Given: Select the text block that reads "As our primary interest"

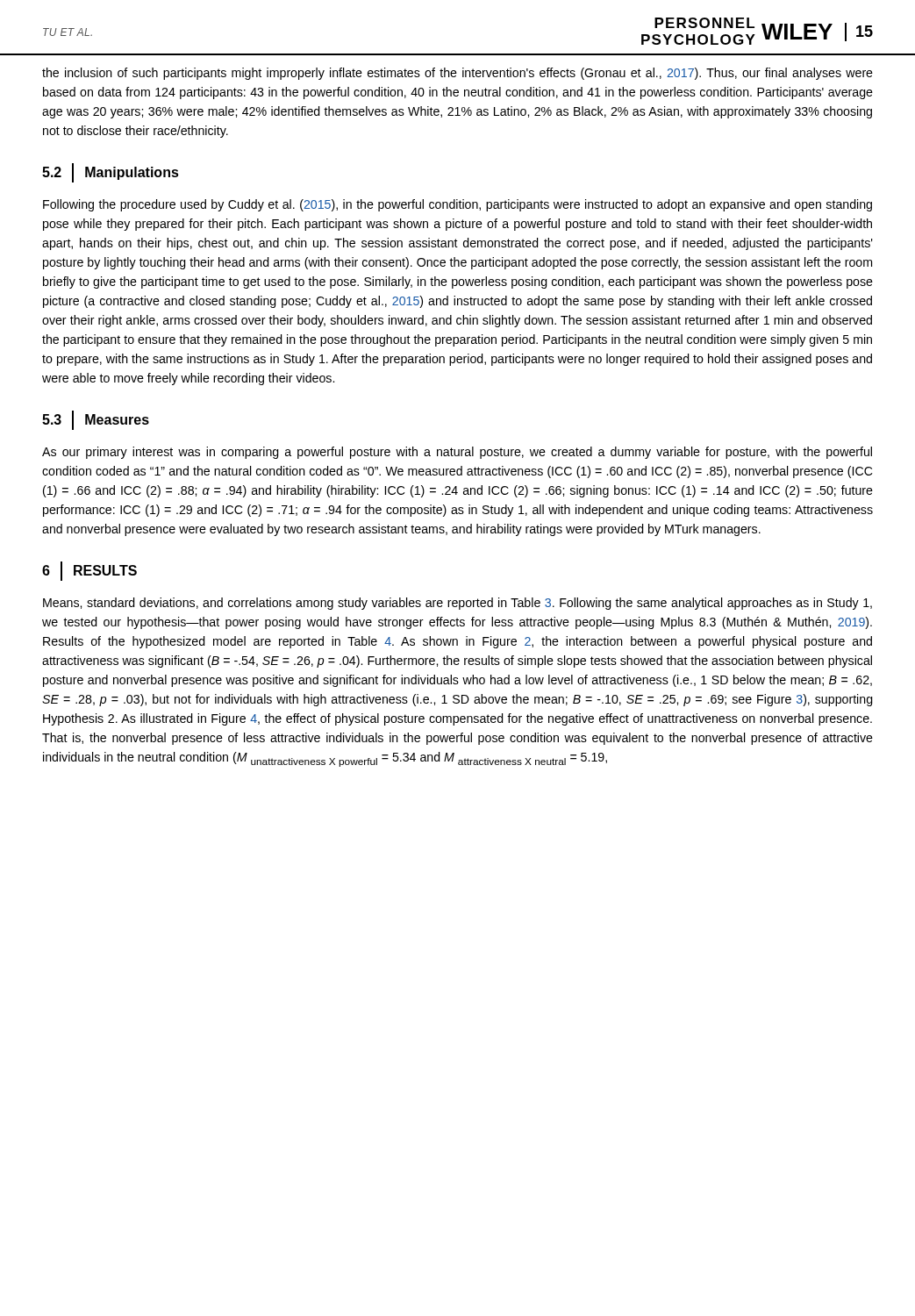Looking at the screenshot, I should (x=458, y=490).
